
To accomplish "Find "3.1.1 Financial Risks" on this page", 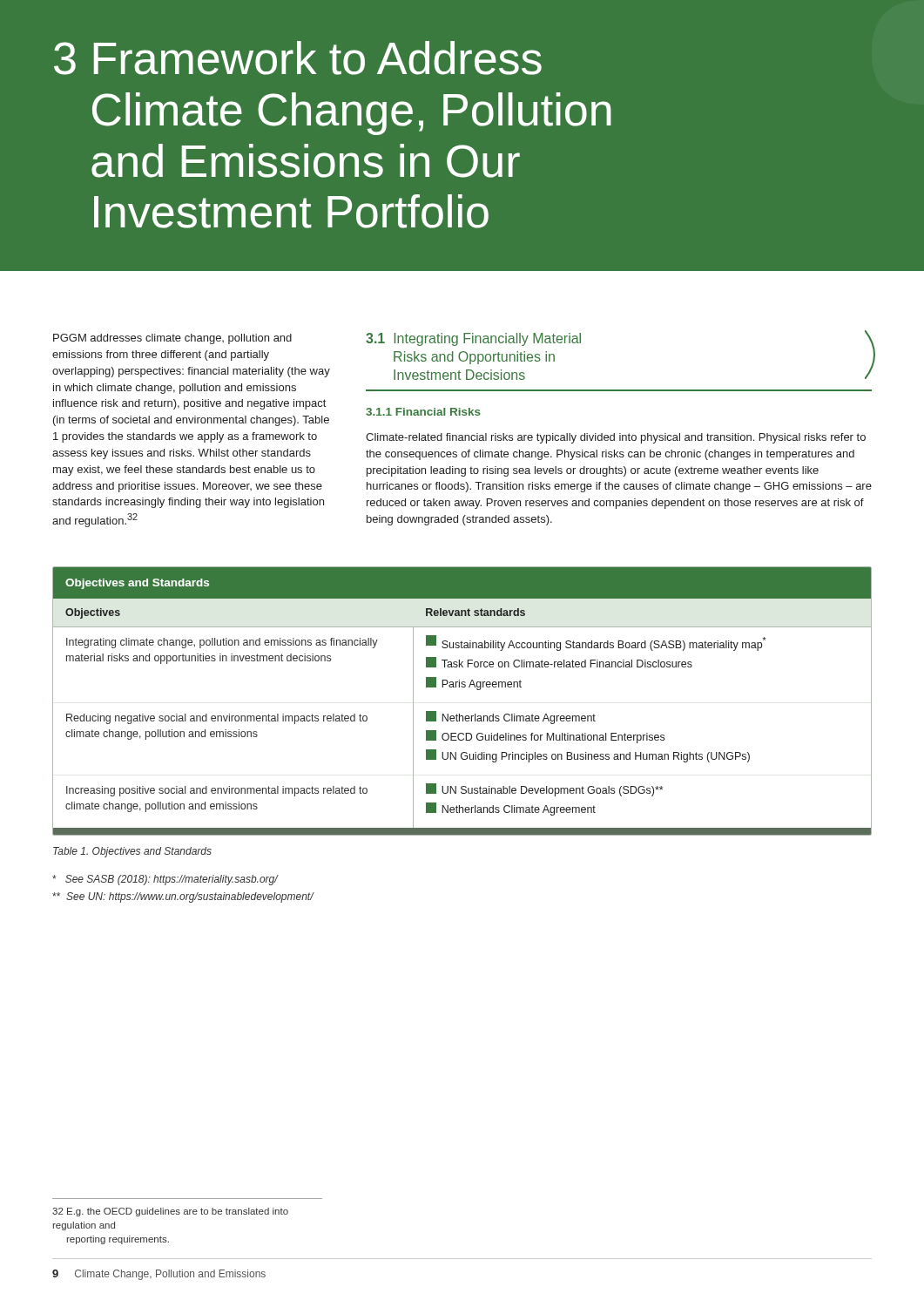I will point(423,412).
